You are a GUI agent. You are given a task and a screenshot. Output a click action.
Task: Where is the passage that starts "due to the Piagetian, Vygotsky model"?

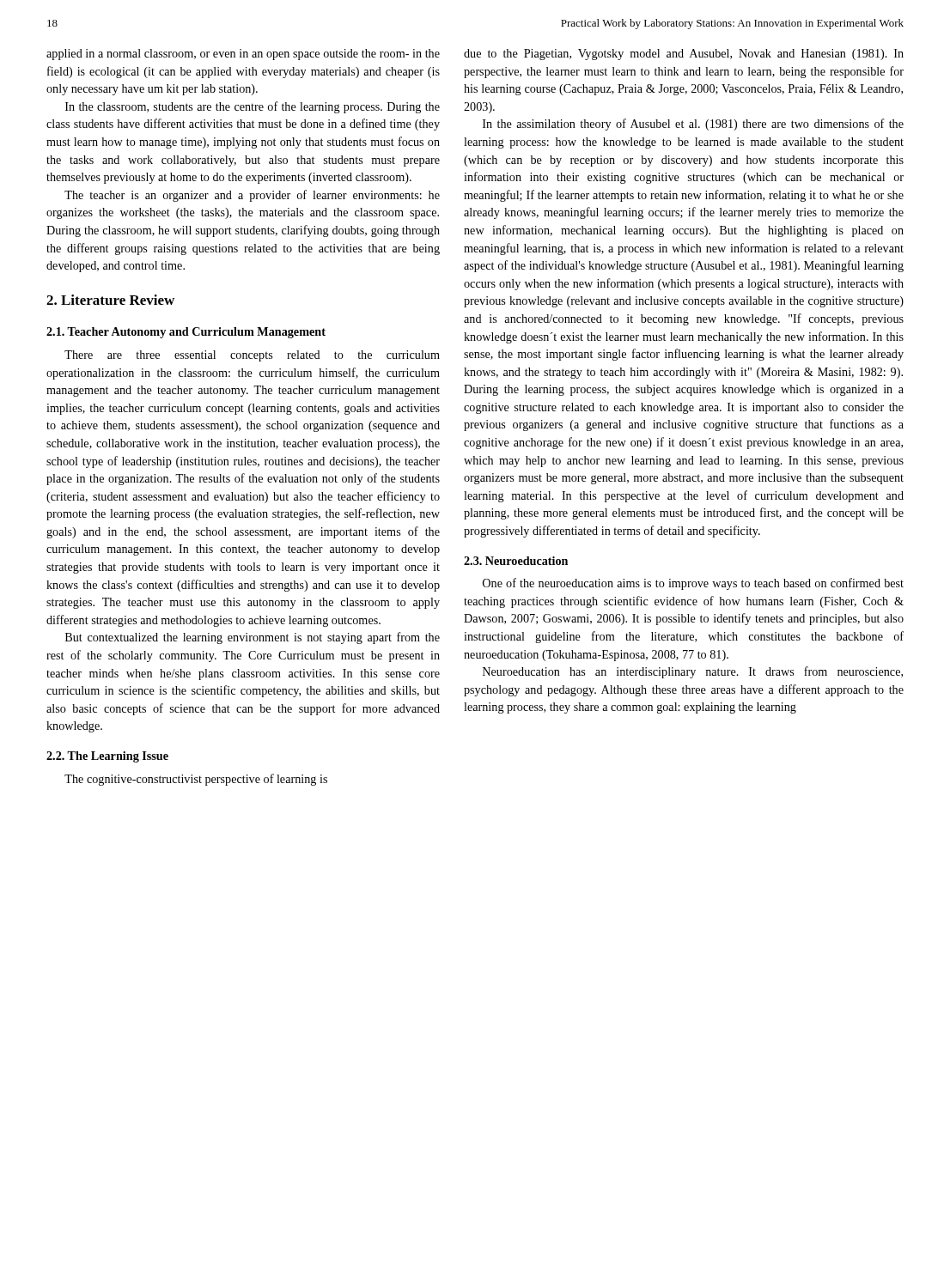(684, 292)
